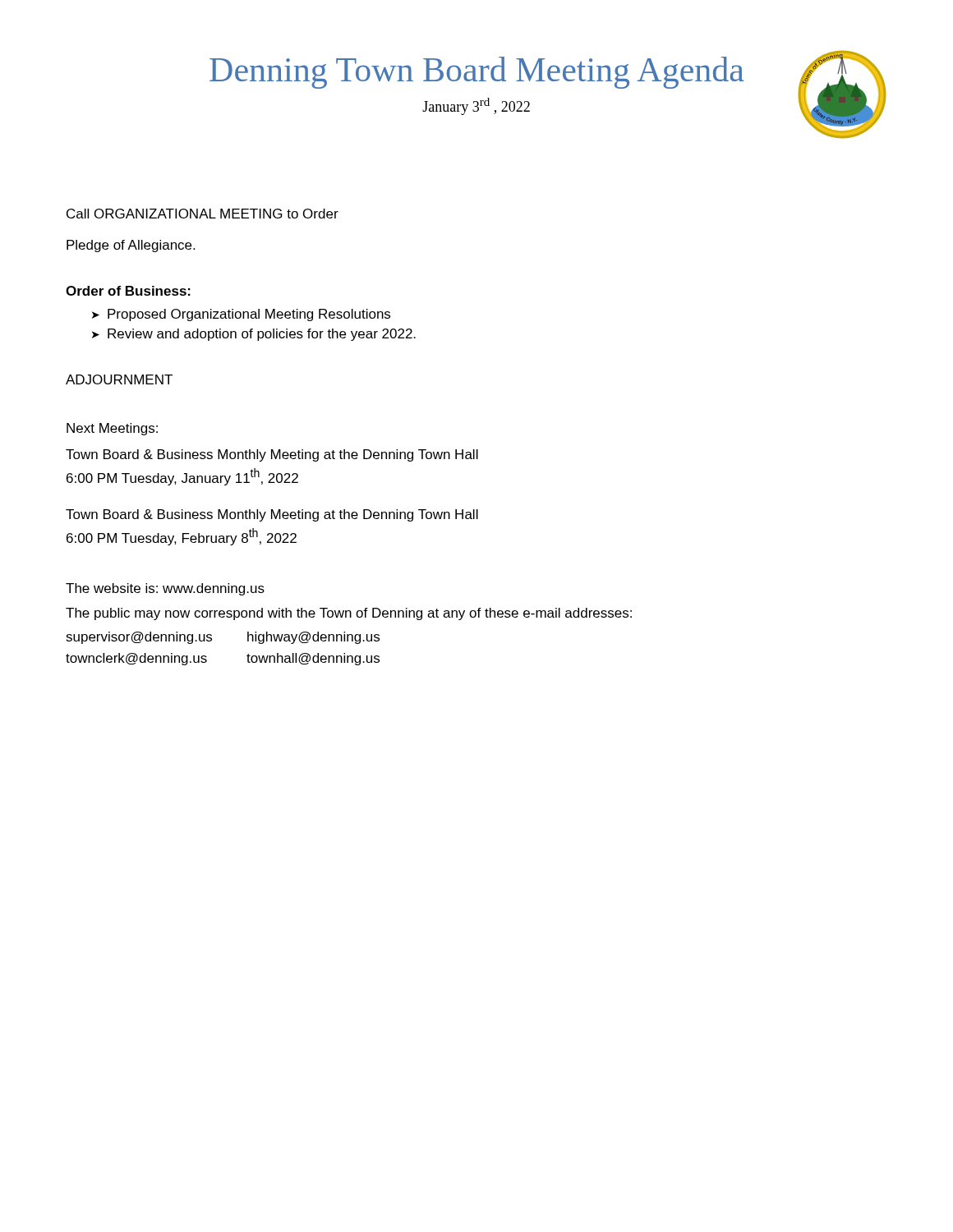Select the title that reads "Denning Town Board Meeting Agenda January 3rd"
Screen dimensions: 1232x953
(x=476, y=83)
